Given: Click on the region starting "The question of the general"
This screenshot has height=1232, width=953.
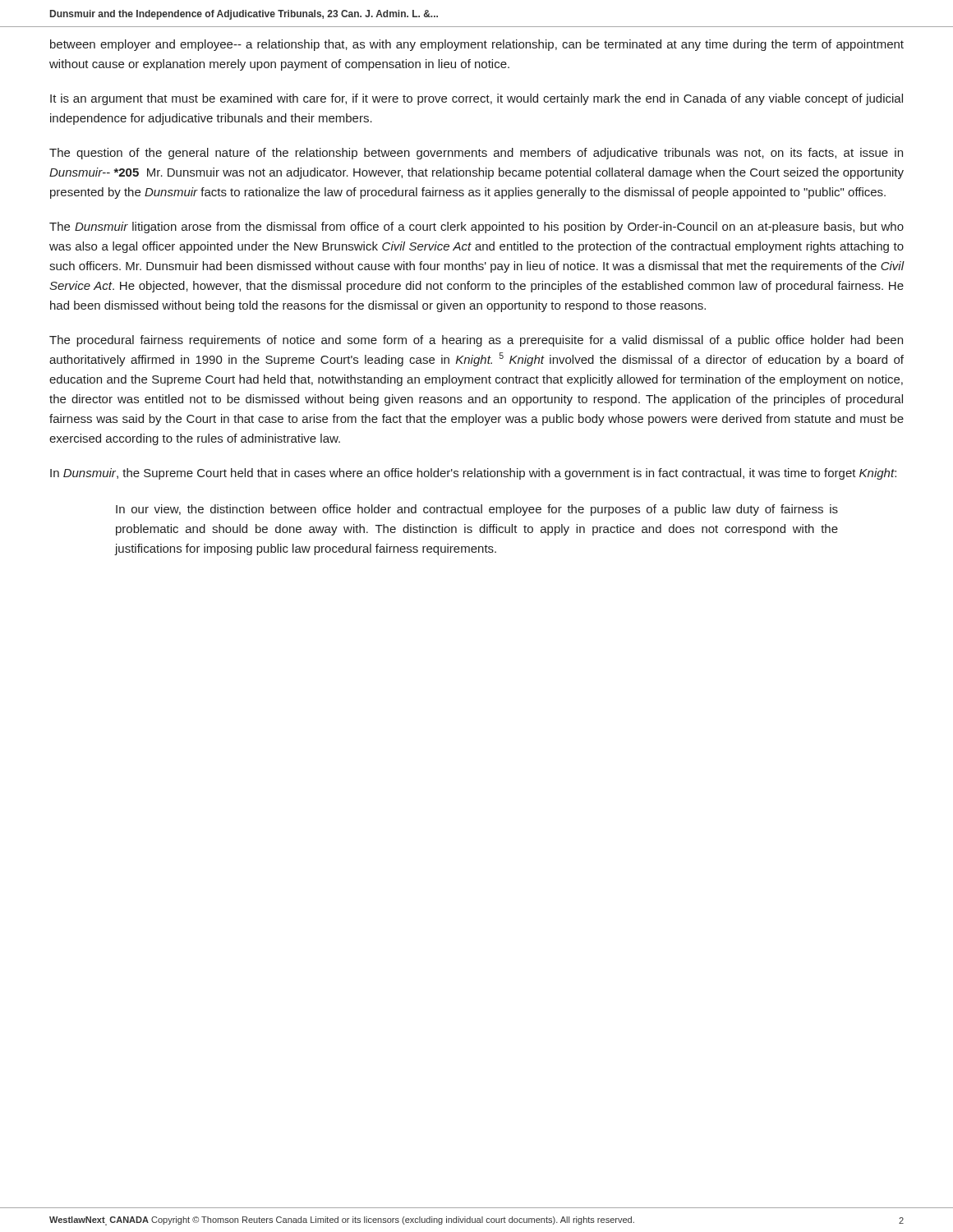Looking at the screenshot, I should click(476, 172).
